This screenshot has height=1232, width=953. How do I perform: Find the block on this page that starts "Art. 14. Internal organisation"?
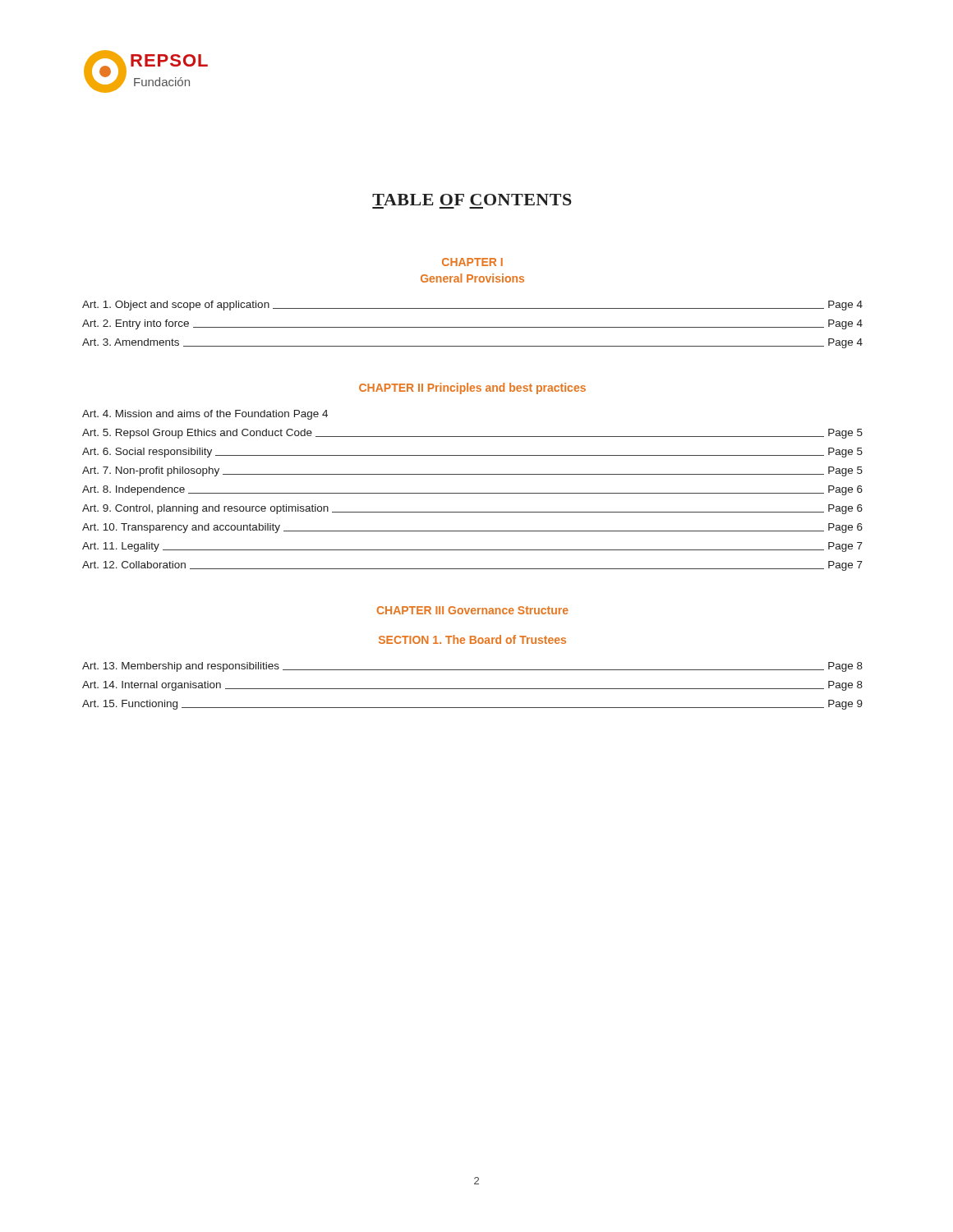click(472, 685)
